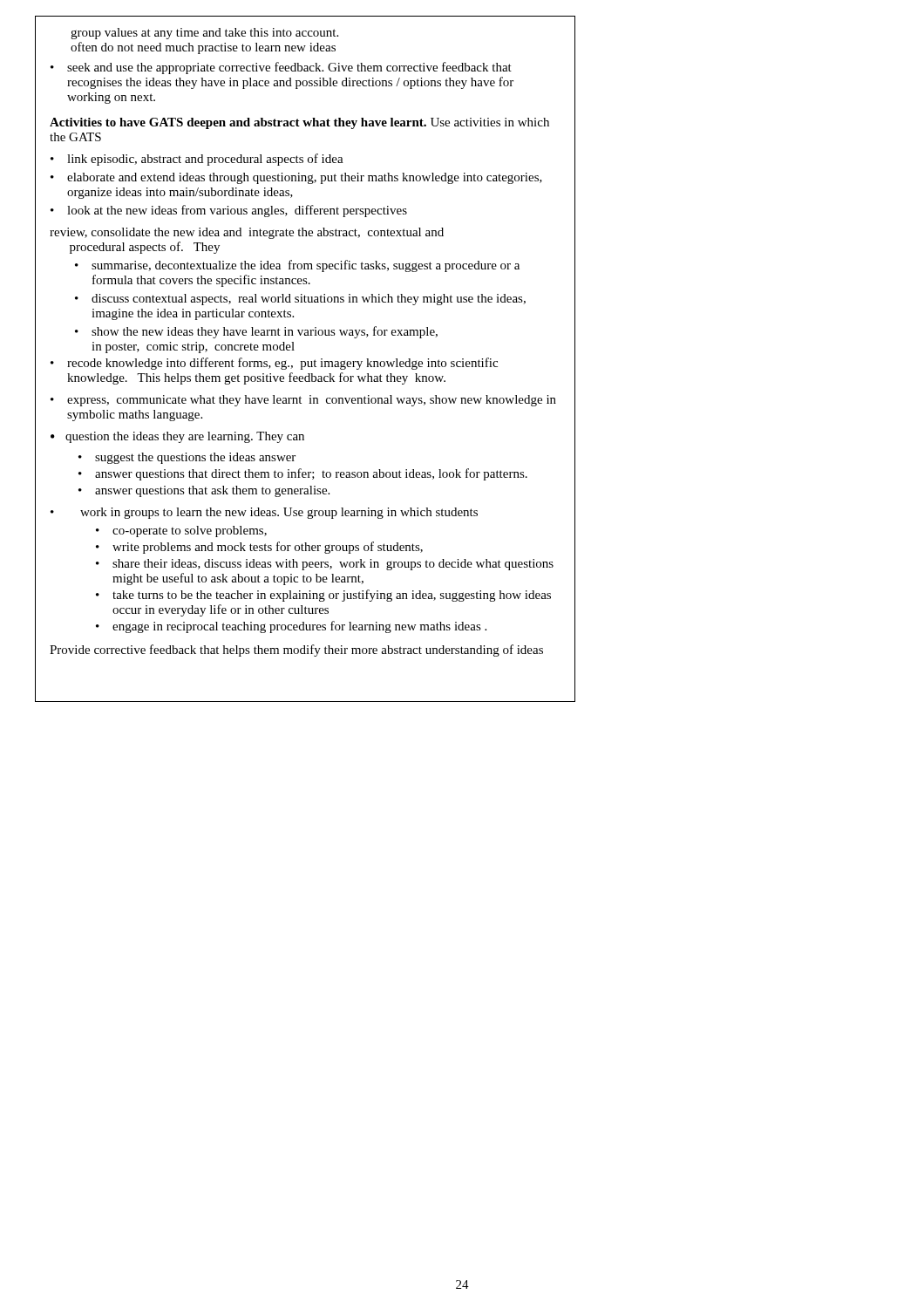Navigate to the text starting "• answer questions that direct them to infer;"
Screen dimensions: 1308x924
click(x=303, y=474)
